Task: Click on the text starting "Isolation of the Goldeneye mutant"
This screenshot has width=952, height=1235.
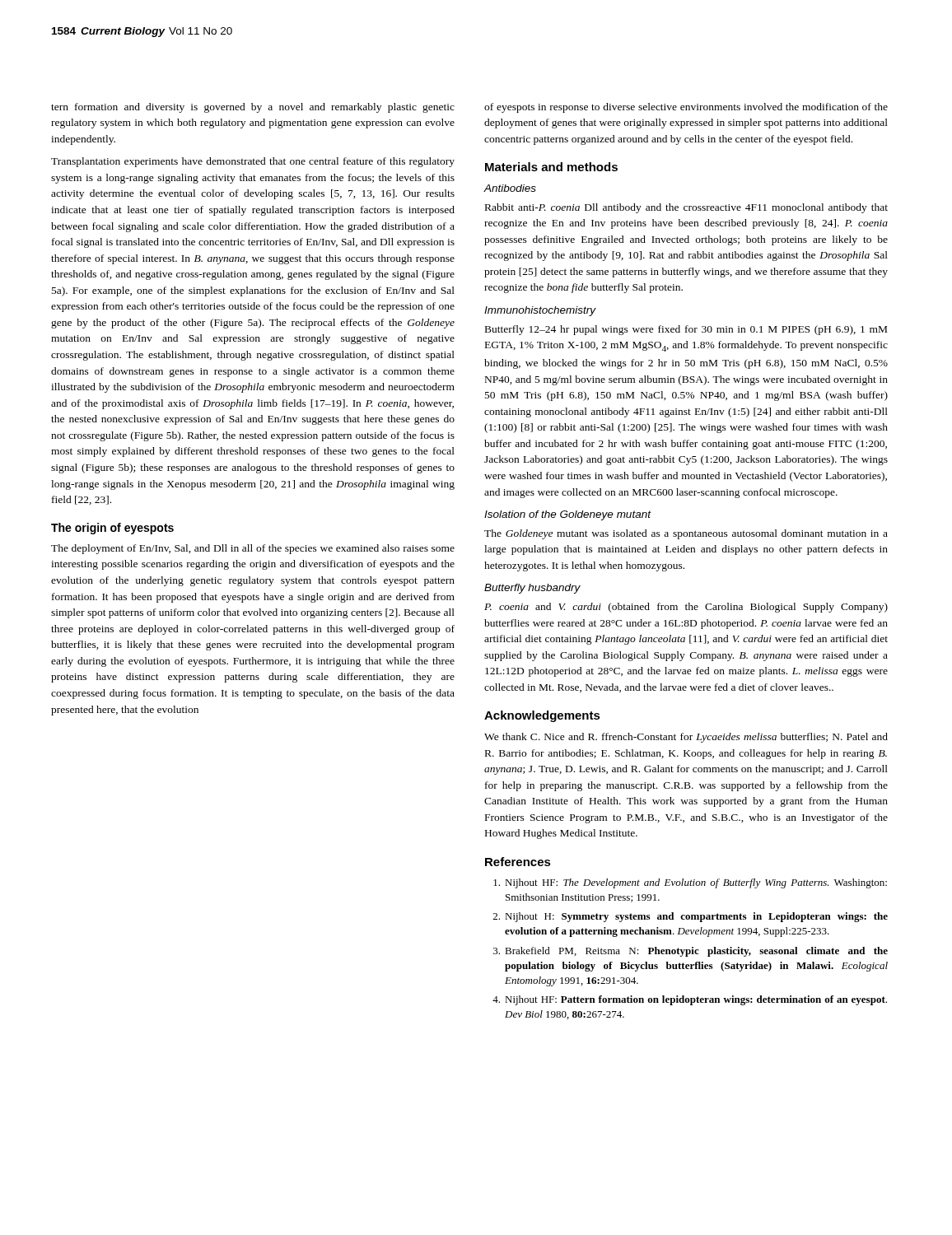Action: (567, 514)
